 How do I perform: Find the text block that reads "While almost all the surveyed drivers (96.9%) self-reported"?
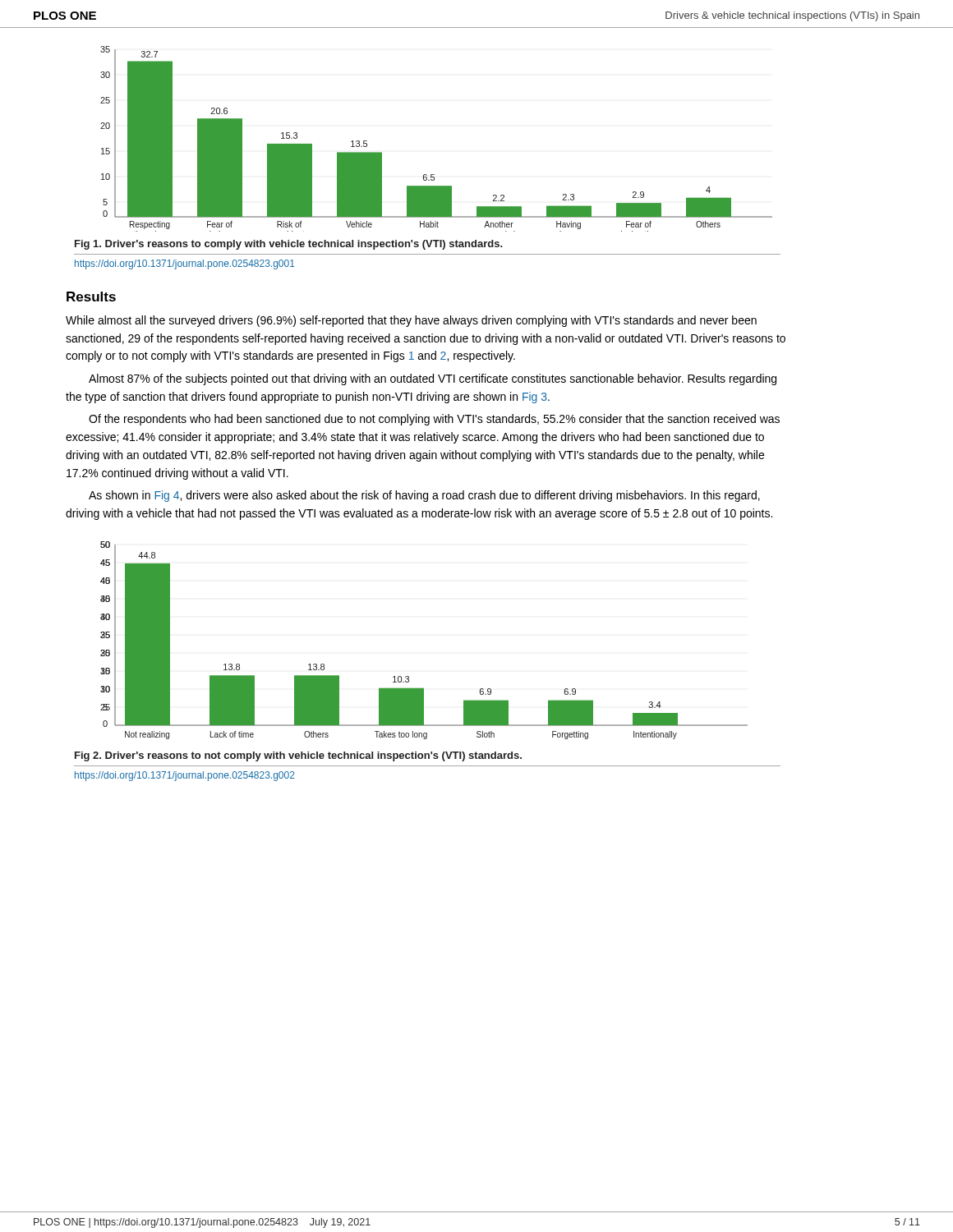pyautogui.click(x=427, y=417)
